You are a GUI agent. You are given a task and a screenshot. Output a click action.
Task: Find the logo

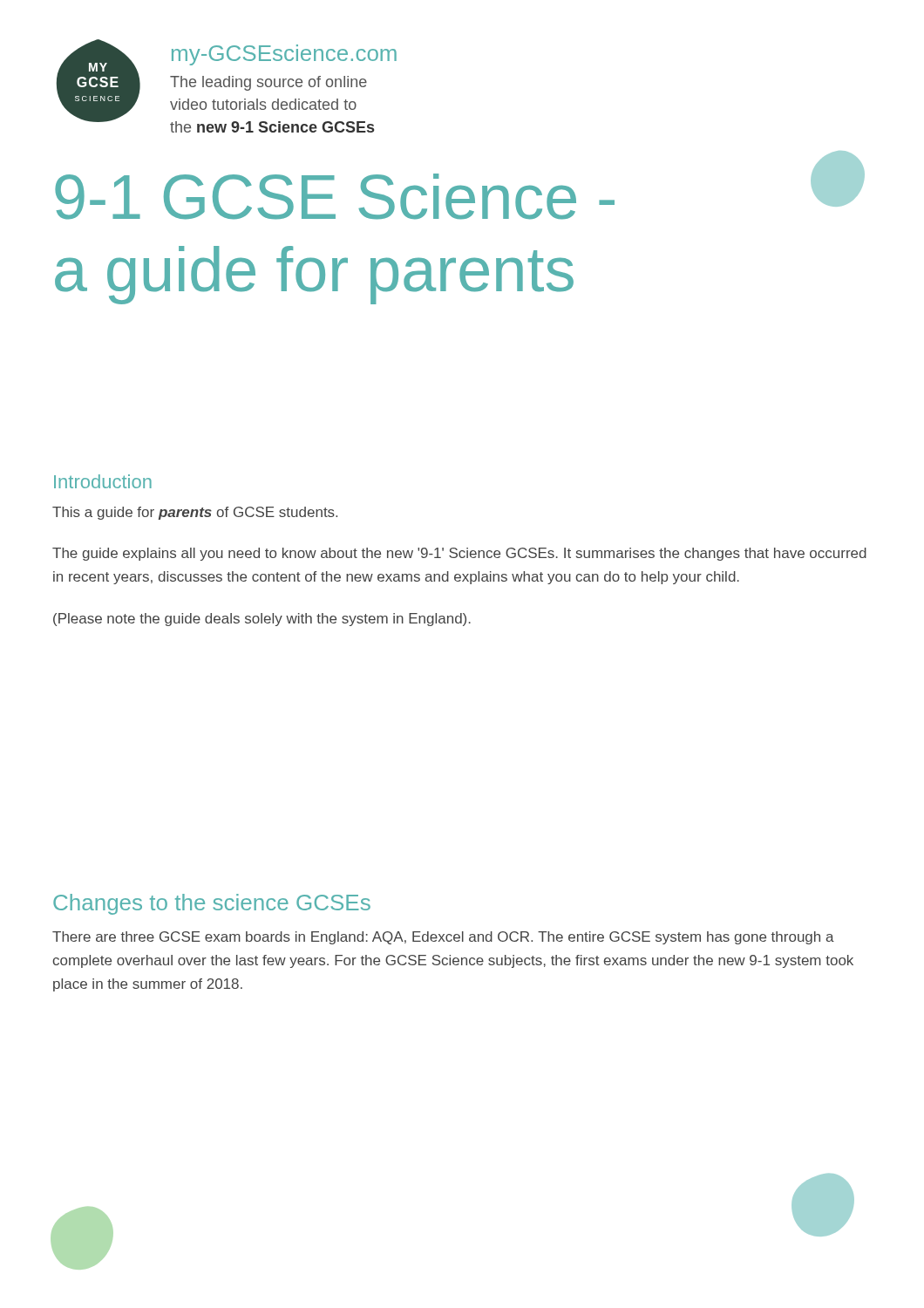click(98, 81)
